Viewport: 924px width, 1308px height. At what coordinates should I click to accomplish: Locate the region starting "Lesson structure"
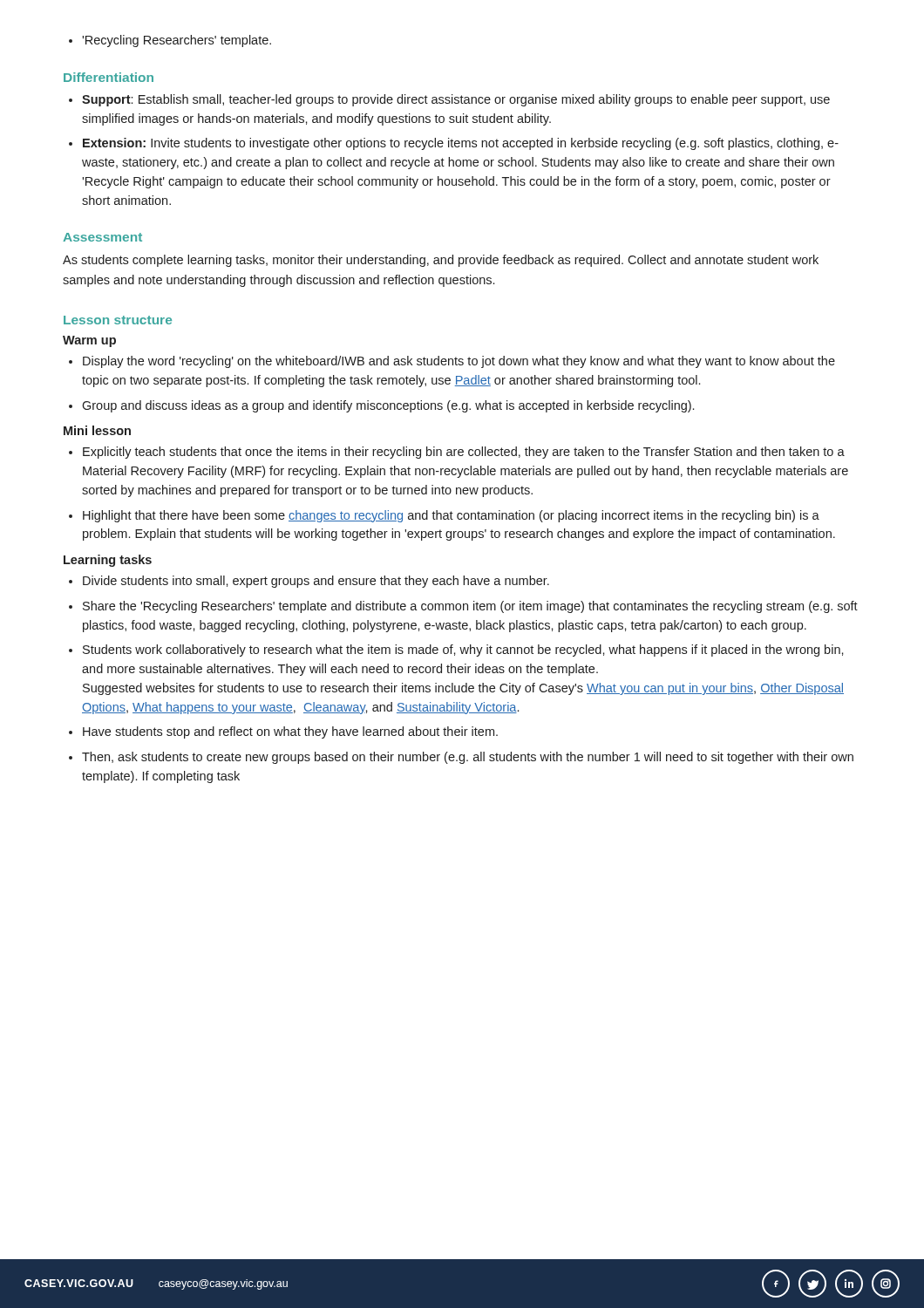[118, 320]
